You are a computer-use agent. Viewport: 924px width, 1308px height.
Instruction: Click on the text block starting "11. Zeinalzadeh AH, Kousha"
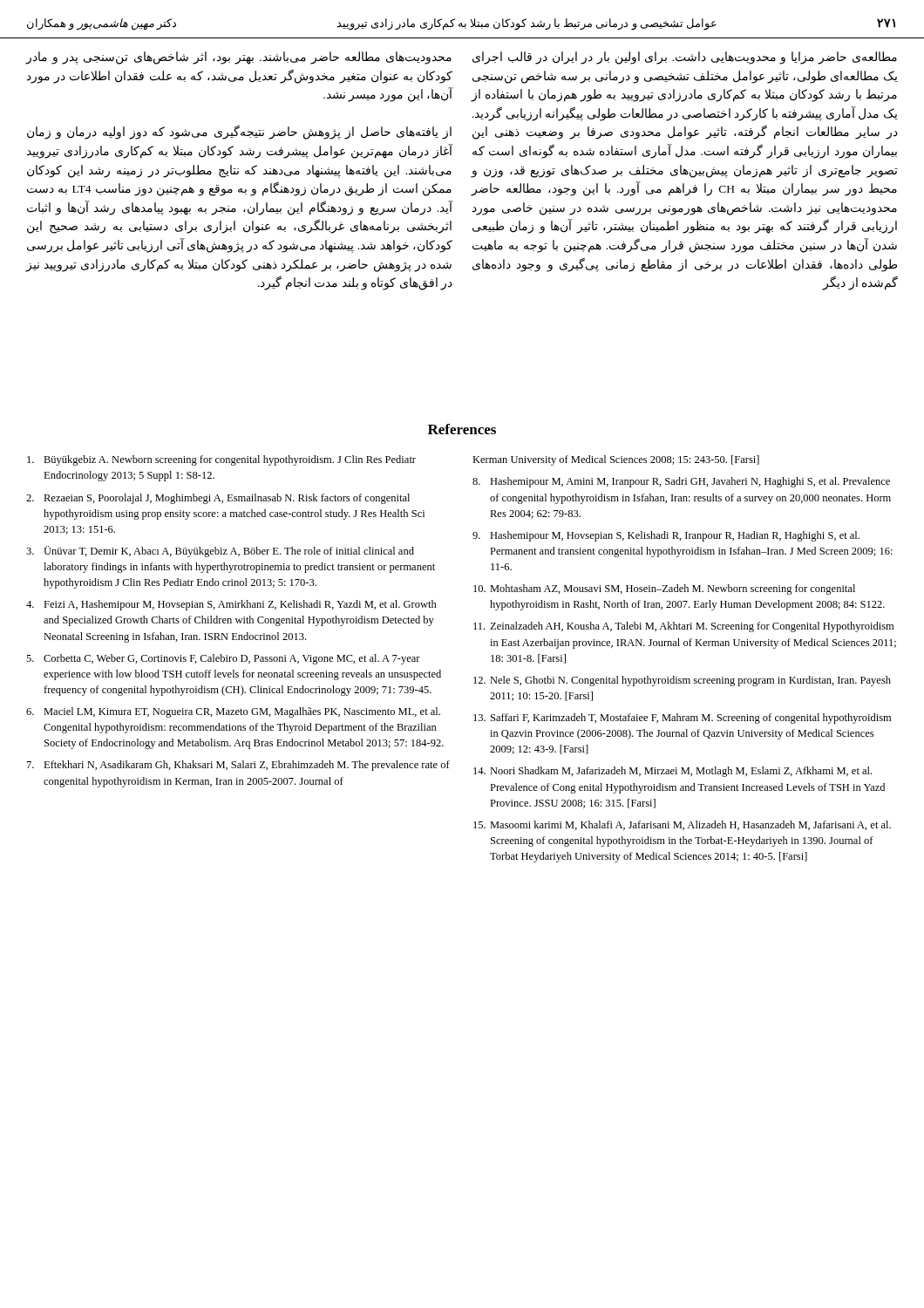(x=685, y=642)
